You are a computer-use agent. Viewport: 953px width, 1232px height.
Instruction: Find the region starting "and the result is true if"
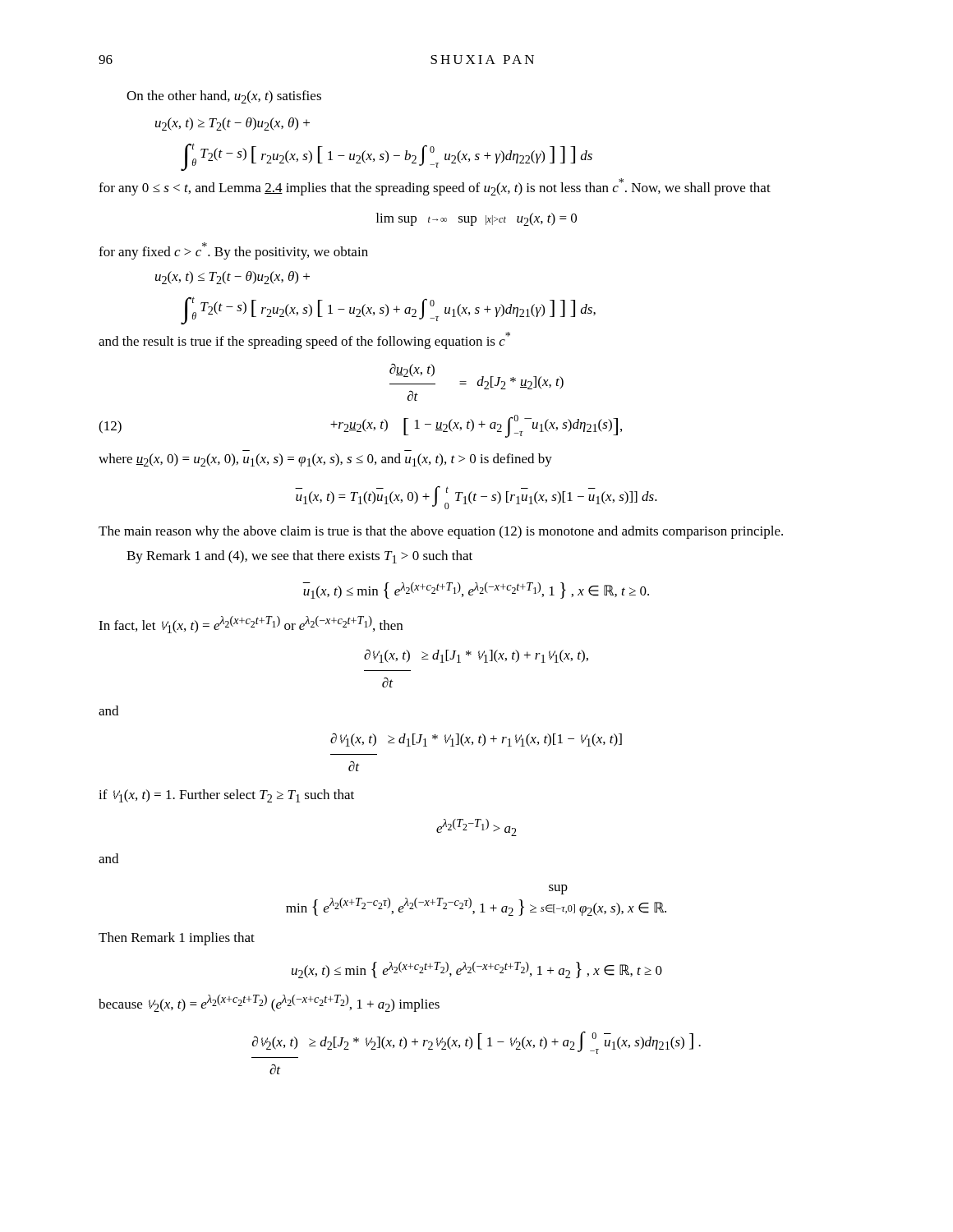(305, 339)
